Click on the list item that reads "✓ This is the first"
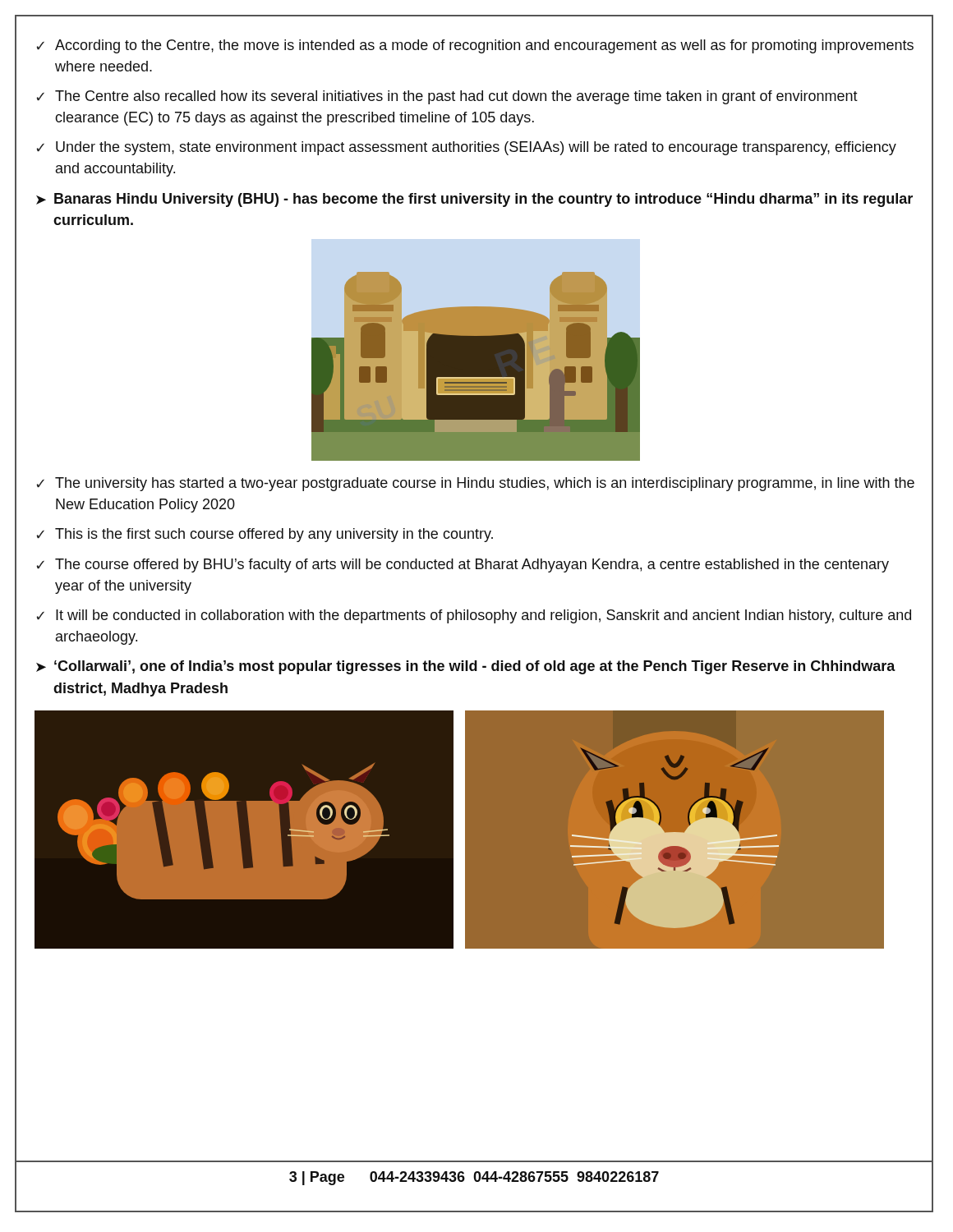This screenshot has height=1232, width=953. pos(476,534)
